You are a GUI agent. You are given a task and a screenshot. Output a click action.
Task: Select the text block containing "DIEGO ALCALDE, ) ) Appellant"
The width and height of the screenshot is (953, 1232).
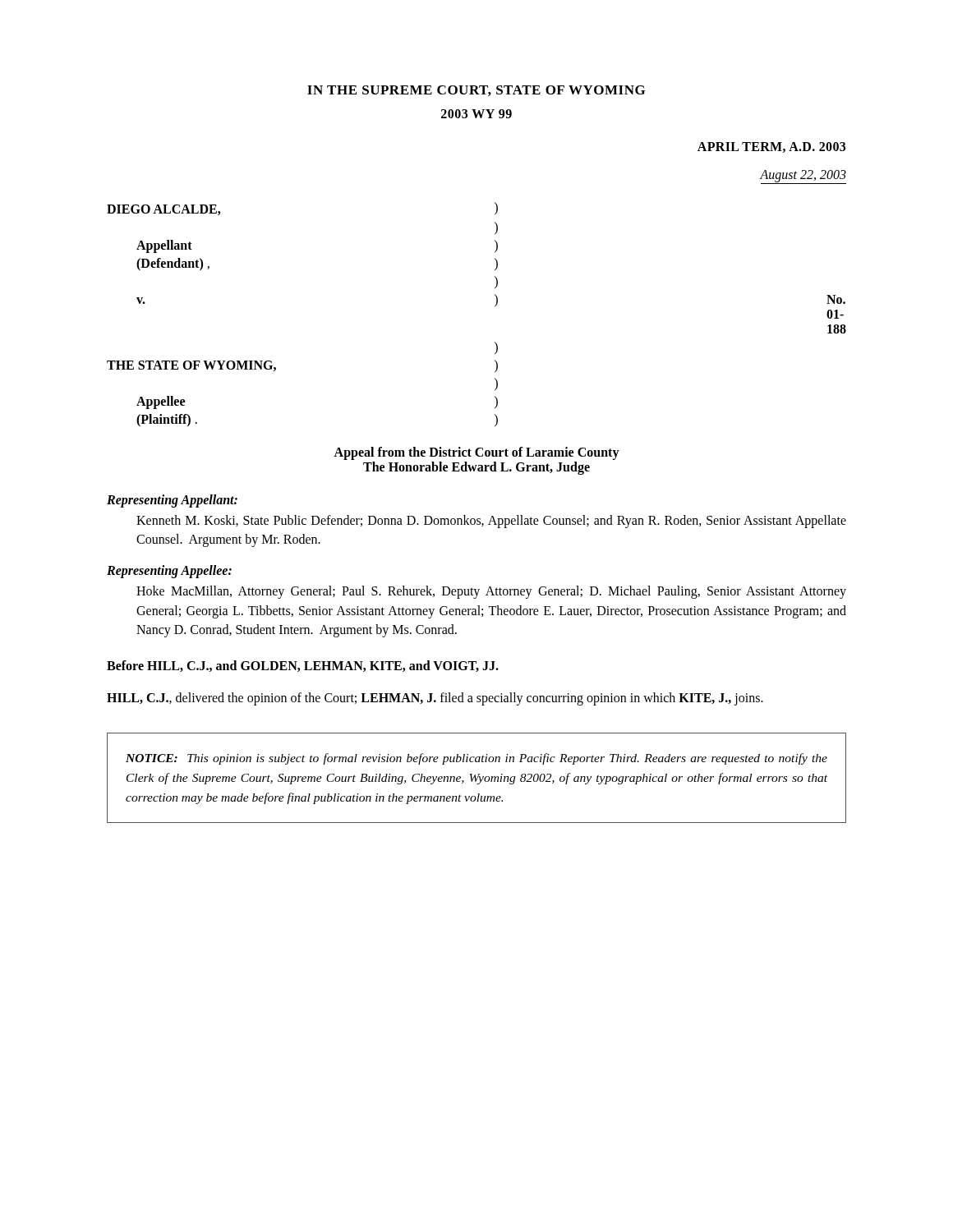[x=161, y=209]
